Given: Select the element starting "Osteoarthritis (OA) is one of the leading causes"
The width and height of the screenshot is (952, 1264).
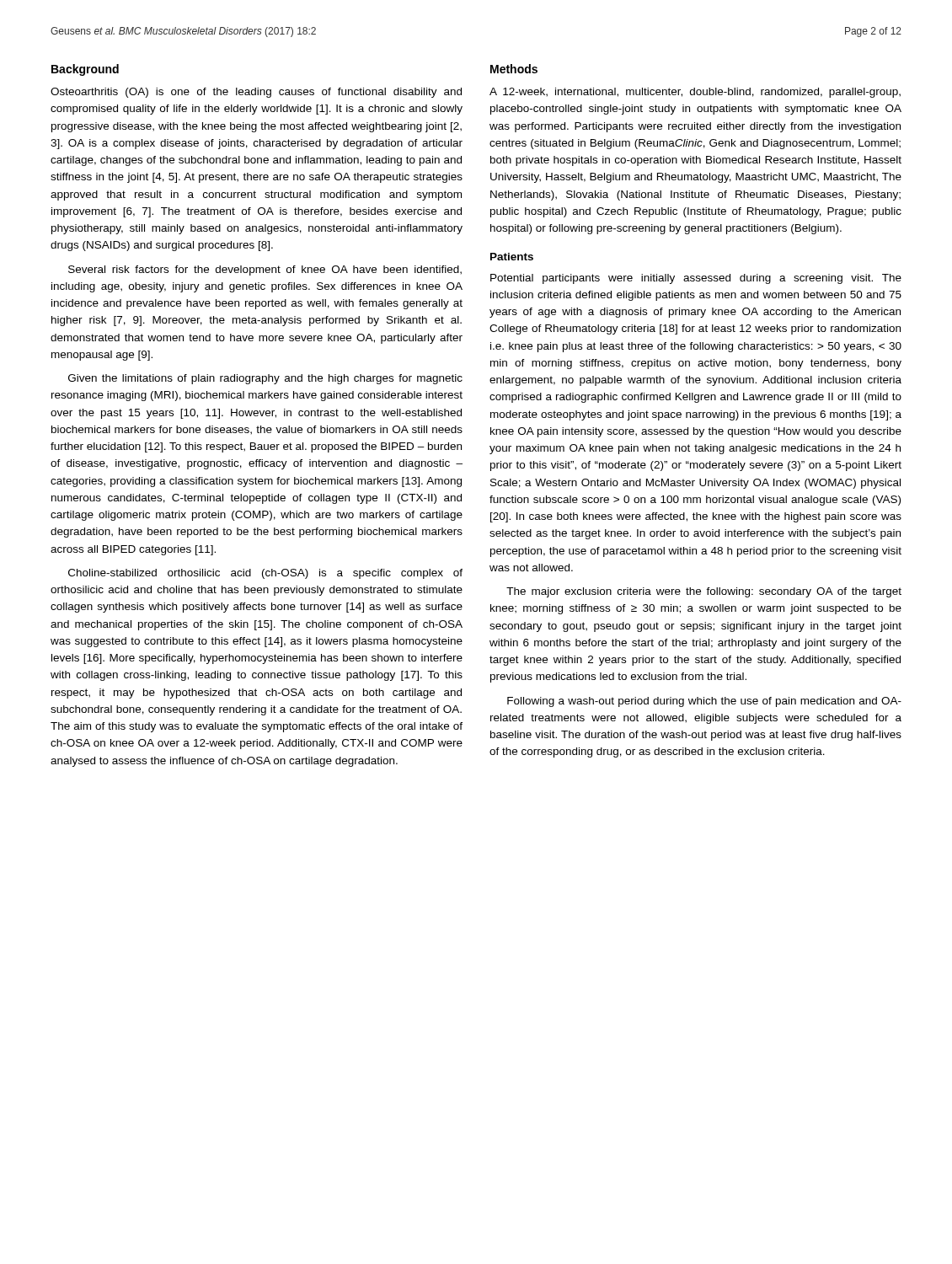Looking at the screenshot, I should (257, 169).
